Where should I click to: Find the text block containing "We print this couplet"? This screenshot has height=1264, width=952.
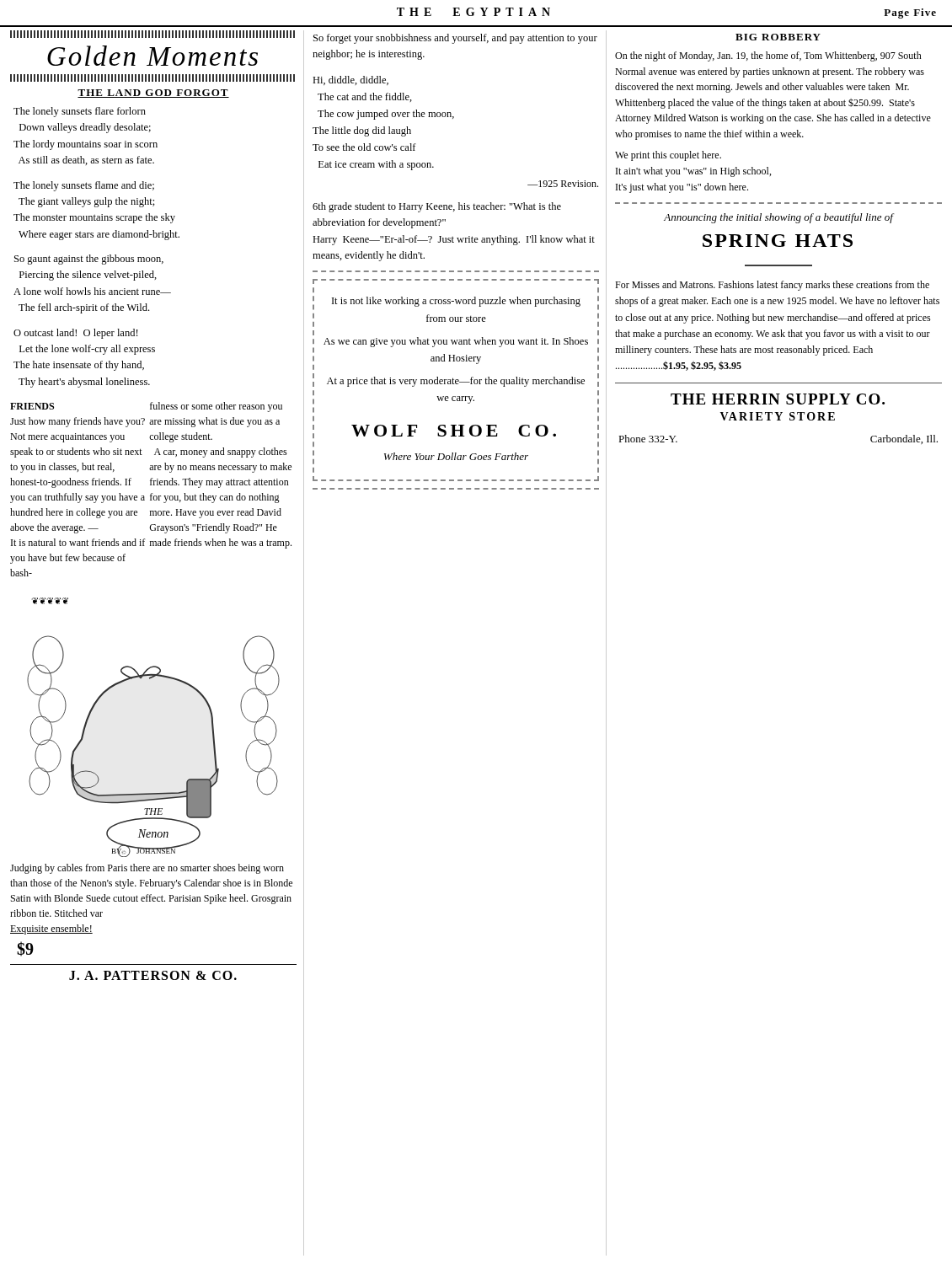tap(693, 171)
